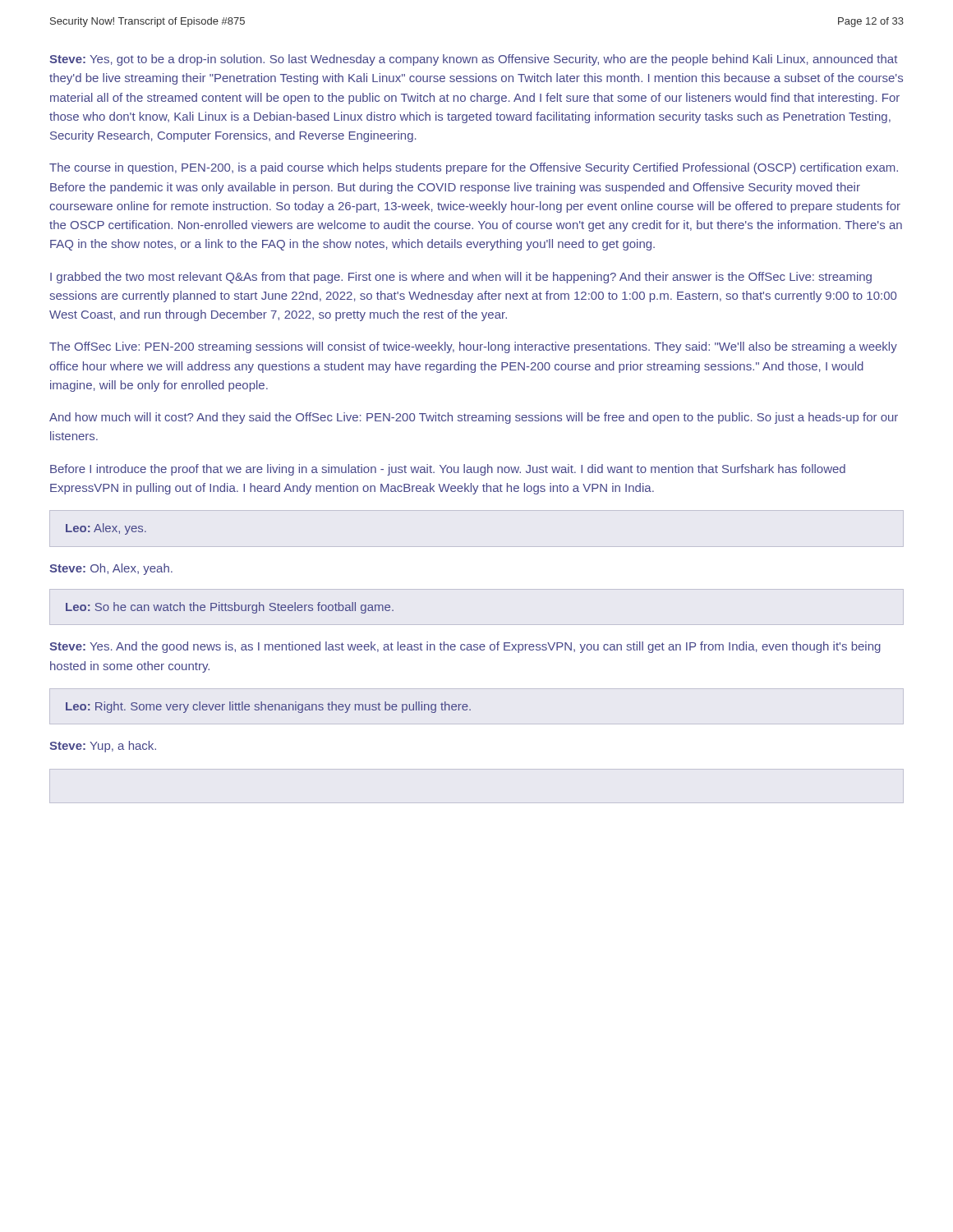Image resolution: width=953 pixels, height=1232 pixels.
Task: Where is the passage that starts "I grabbed the two most relevant Q&As from"?
Action: [x=473, y=295]
